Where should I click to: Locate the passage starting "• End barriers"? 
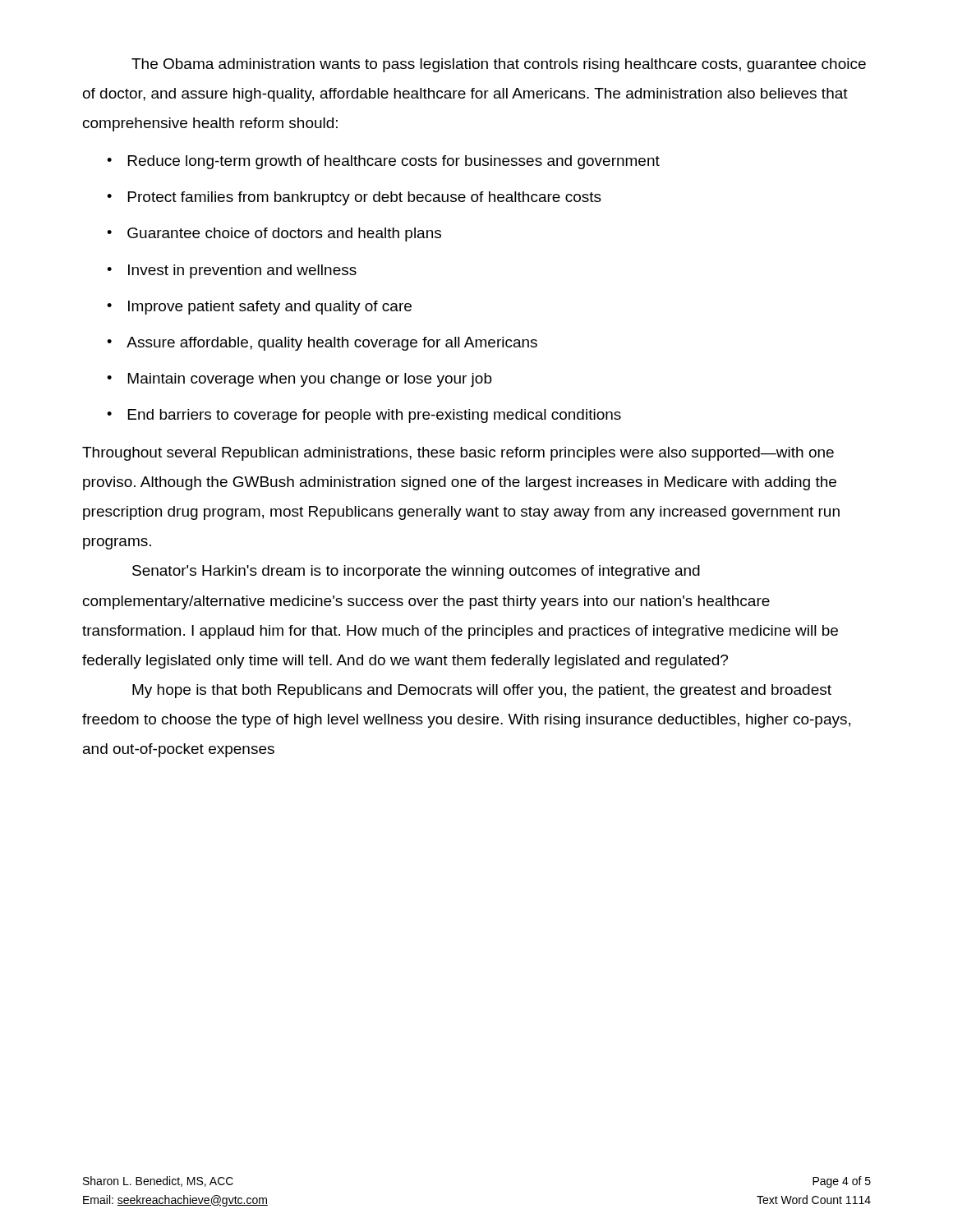click(x=364, y=415)
